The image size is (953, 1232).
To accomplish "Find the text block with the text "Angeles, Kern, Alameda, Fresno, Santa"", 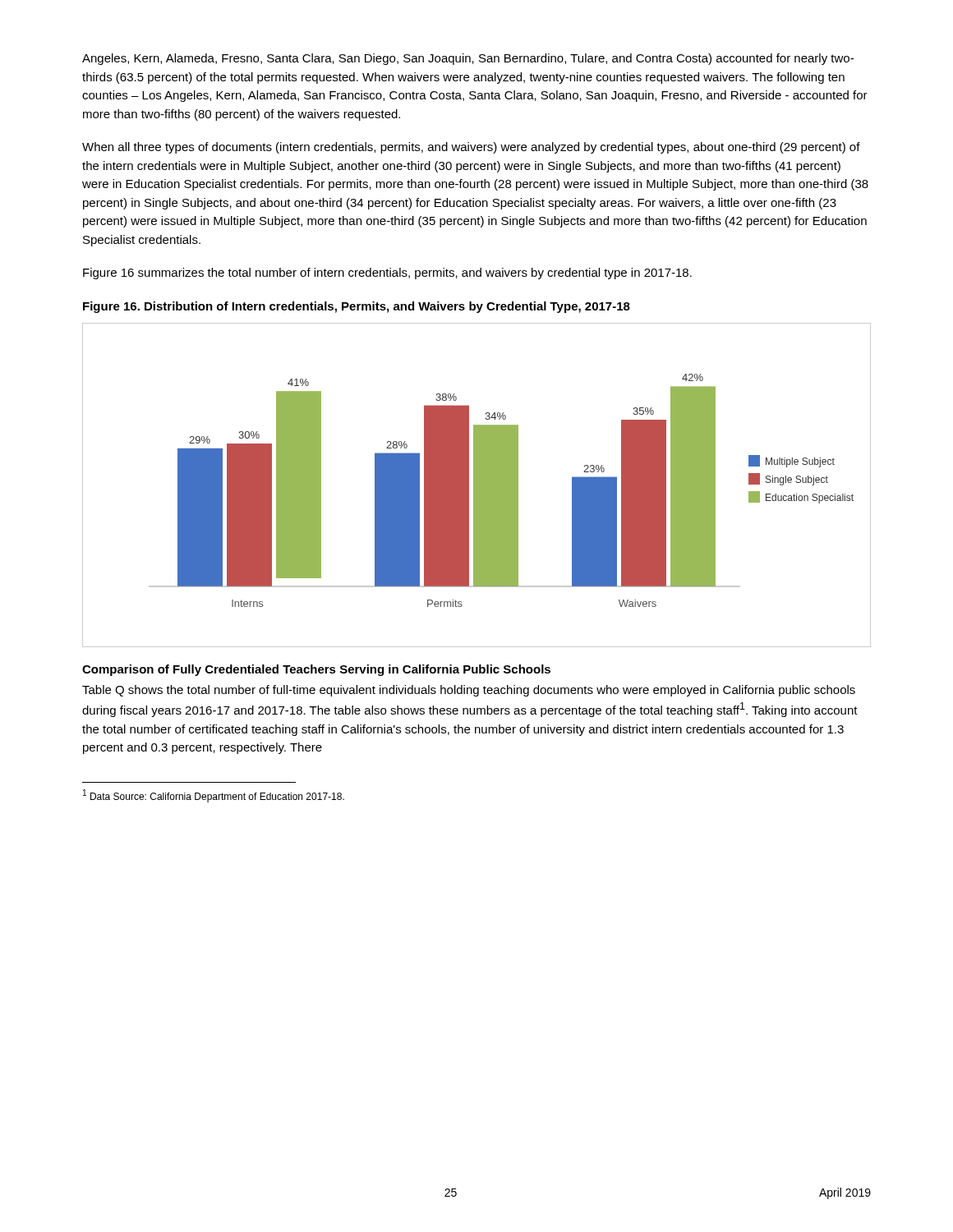I will coord(475,86).
